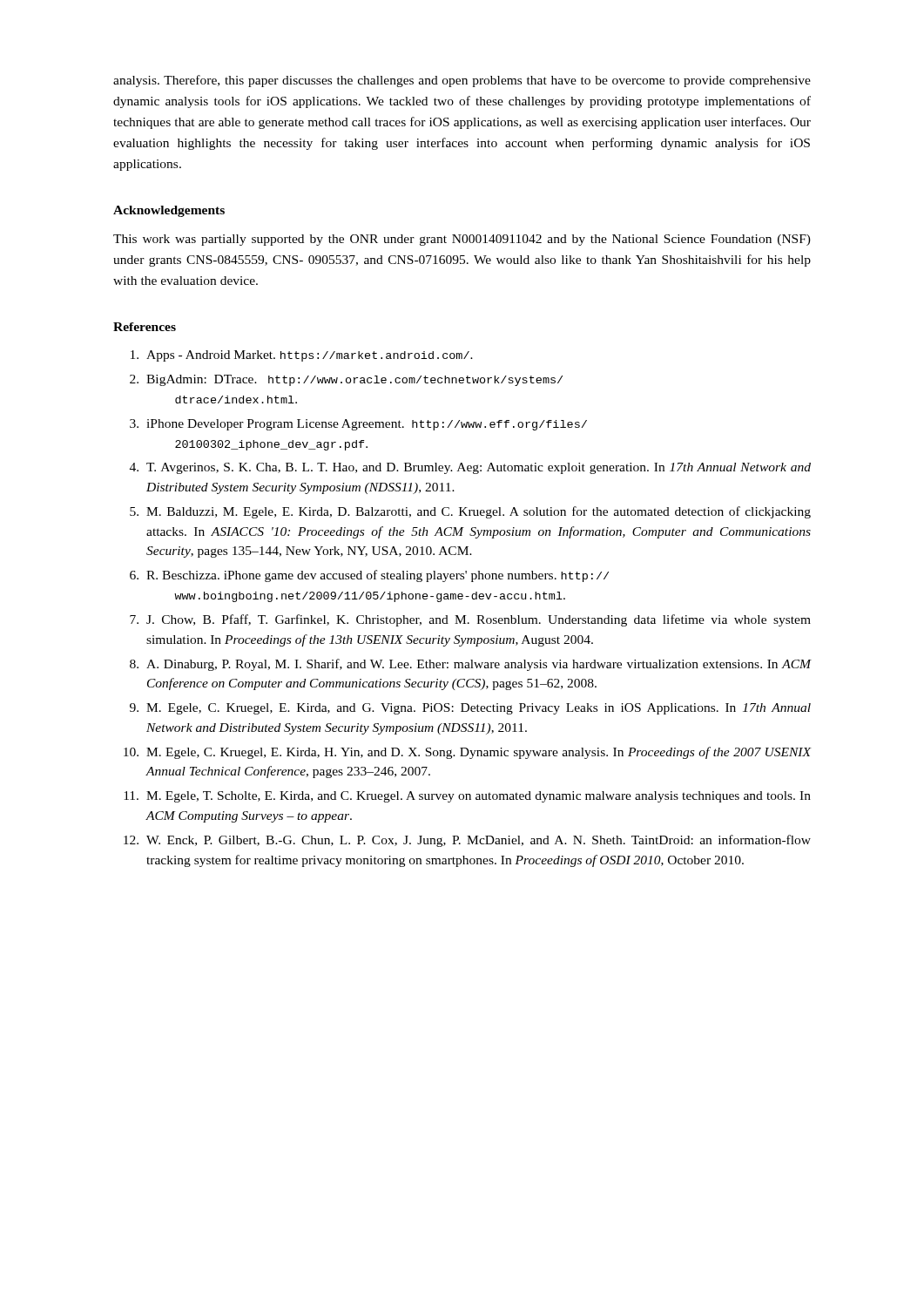Find the element starting "analysis. Therefore, this paper discusses the"
Viewport: 924px width, 1307px height.
point(462,122)
